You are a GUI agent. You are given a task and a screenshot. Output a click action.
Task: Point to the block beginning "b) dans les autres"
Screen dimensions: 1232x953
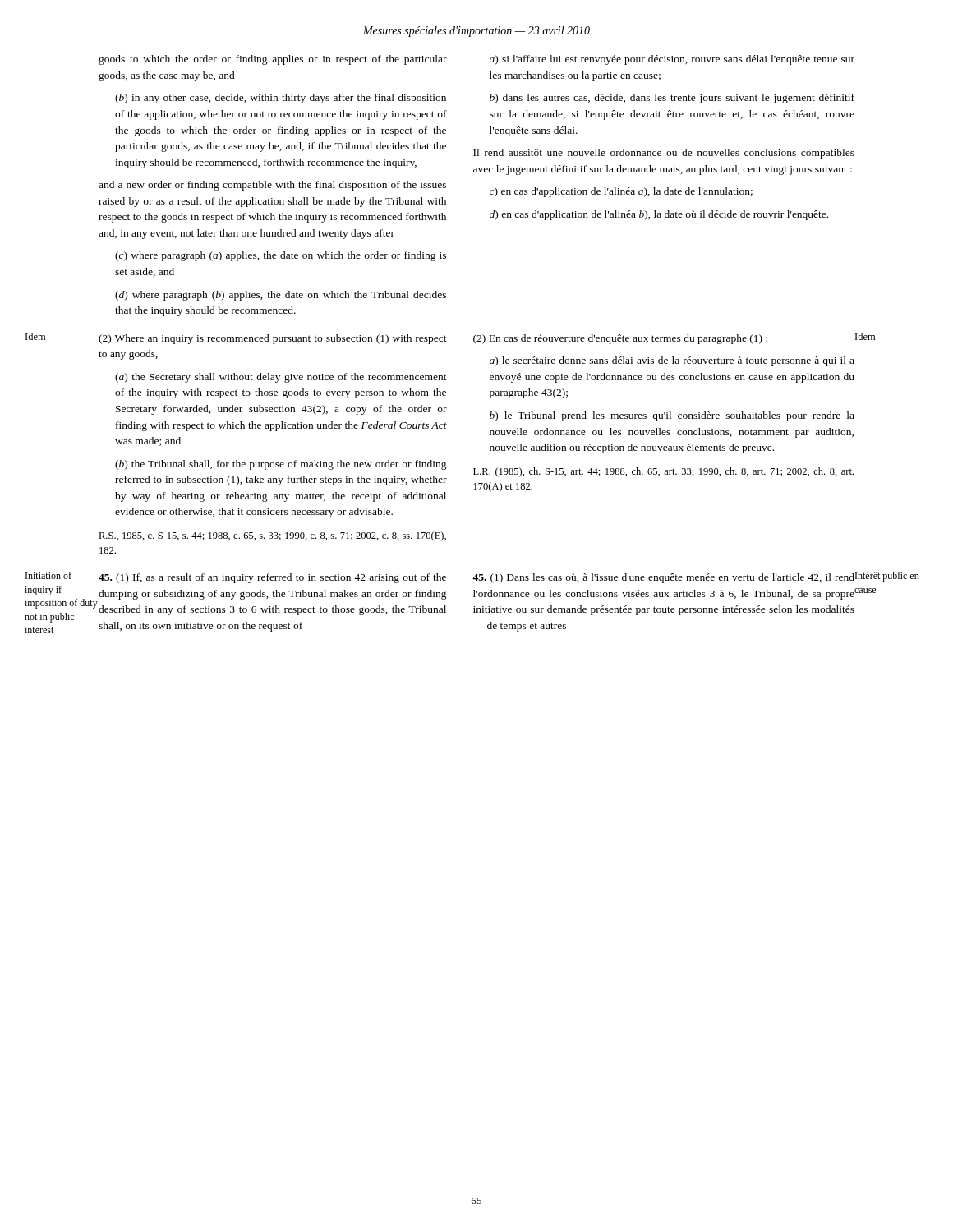click(672, 114)
